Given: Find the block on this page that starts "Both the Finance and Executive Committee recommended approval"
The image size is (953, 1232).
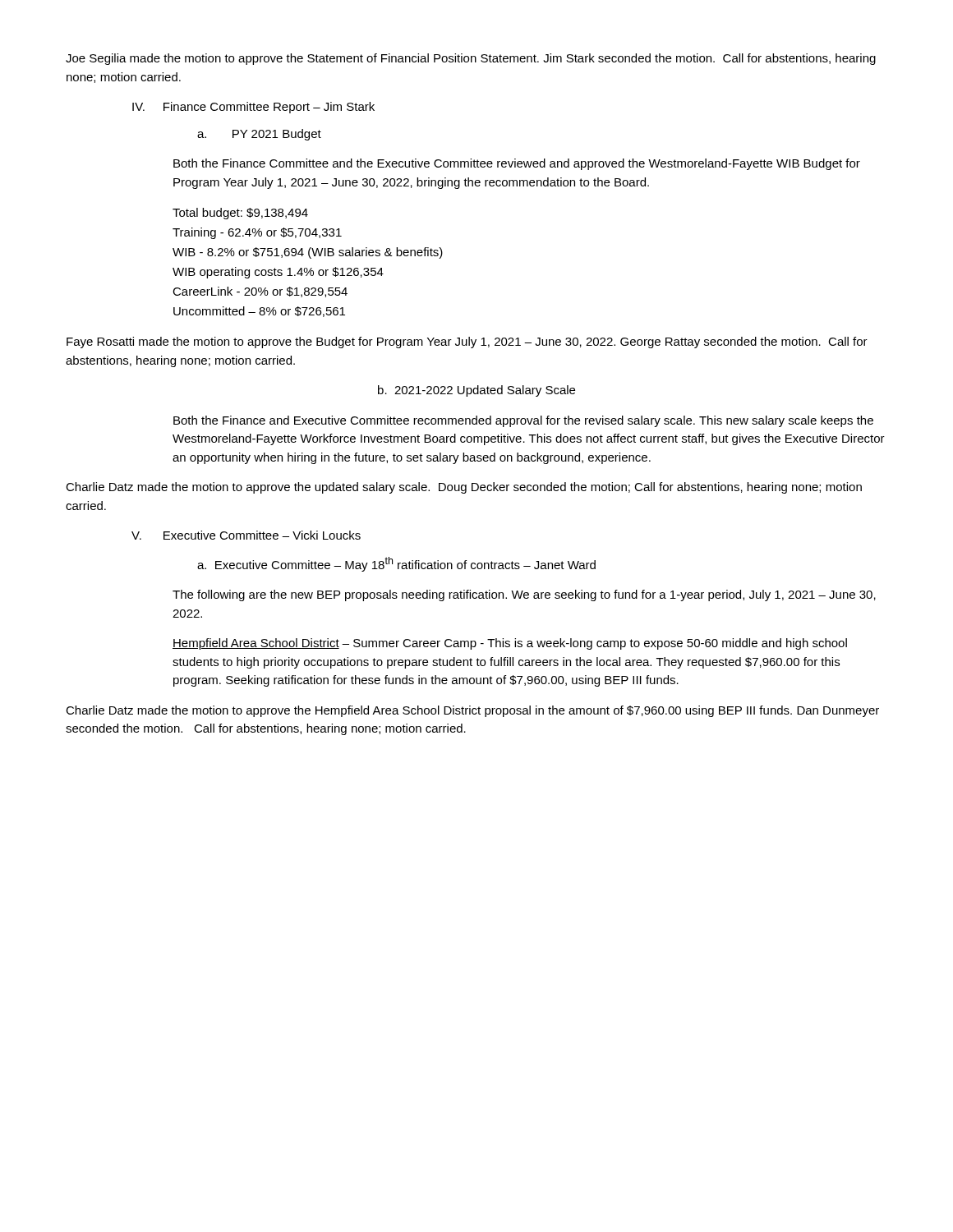Looking at the screenshot, I should tap(528, 438).
